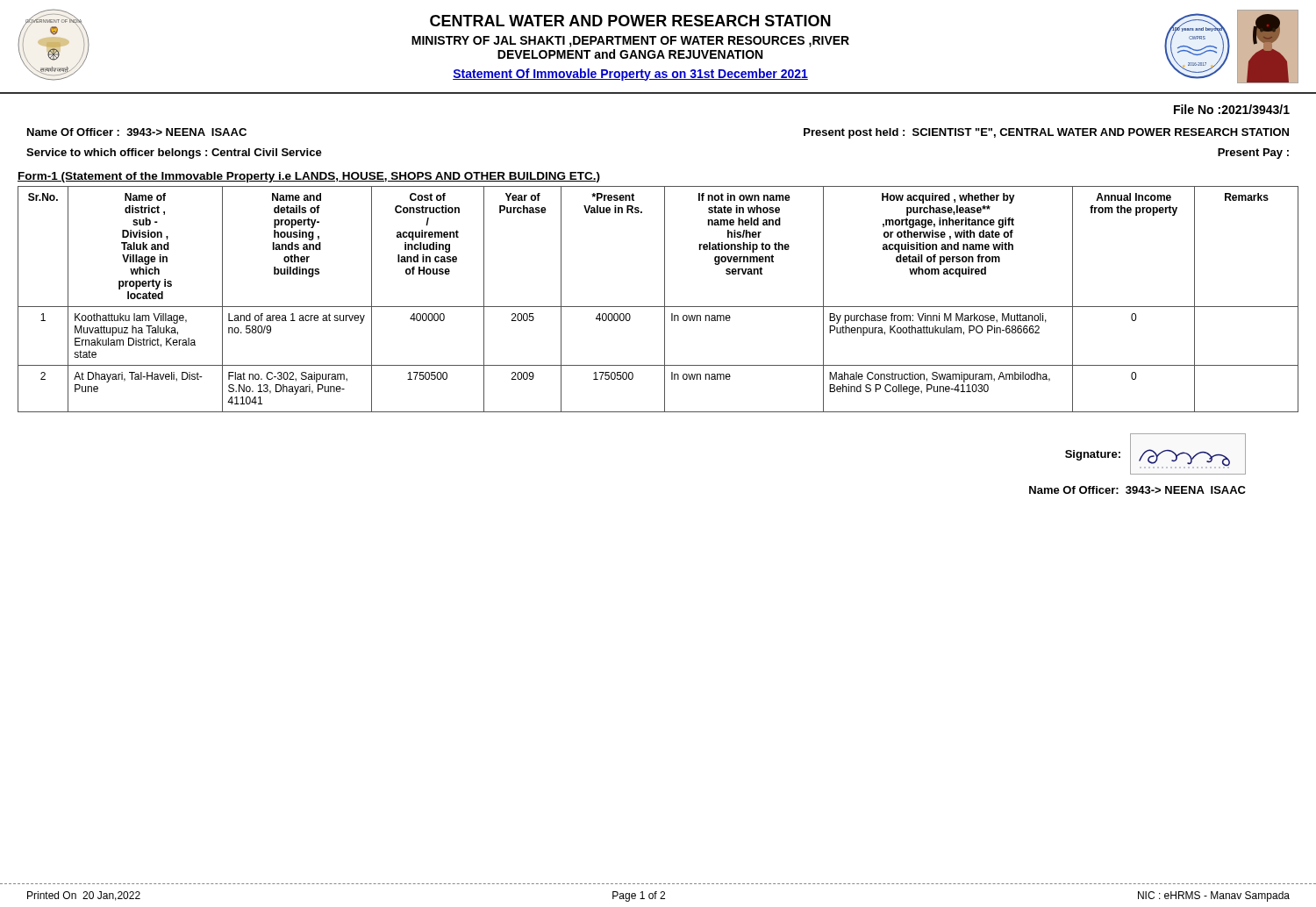Click on the text block that reads "Name Of Officer : 3943-> NEENA"
1316x907 pixels.
coord(137,132)
